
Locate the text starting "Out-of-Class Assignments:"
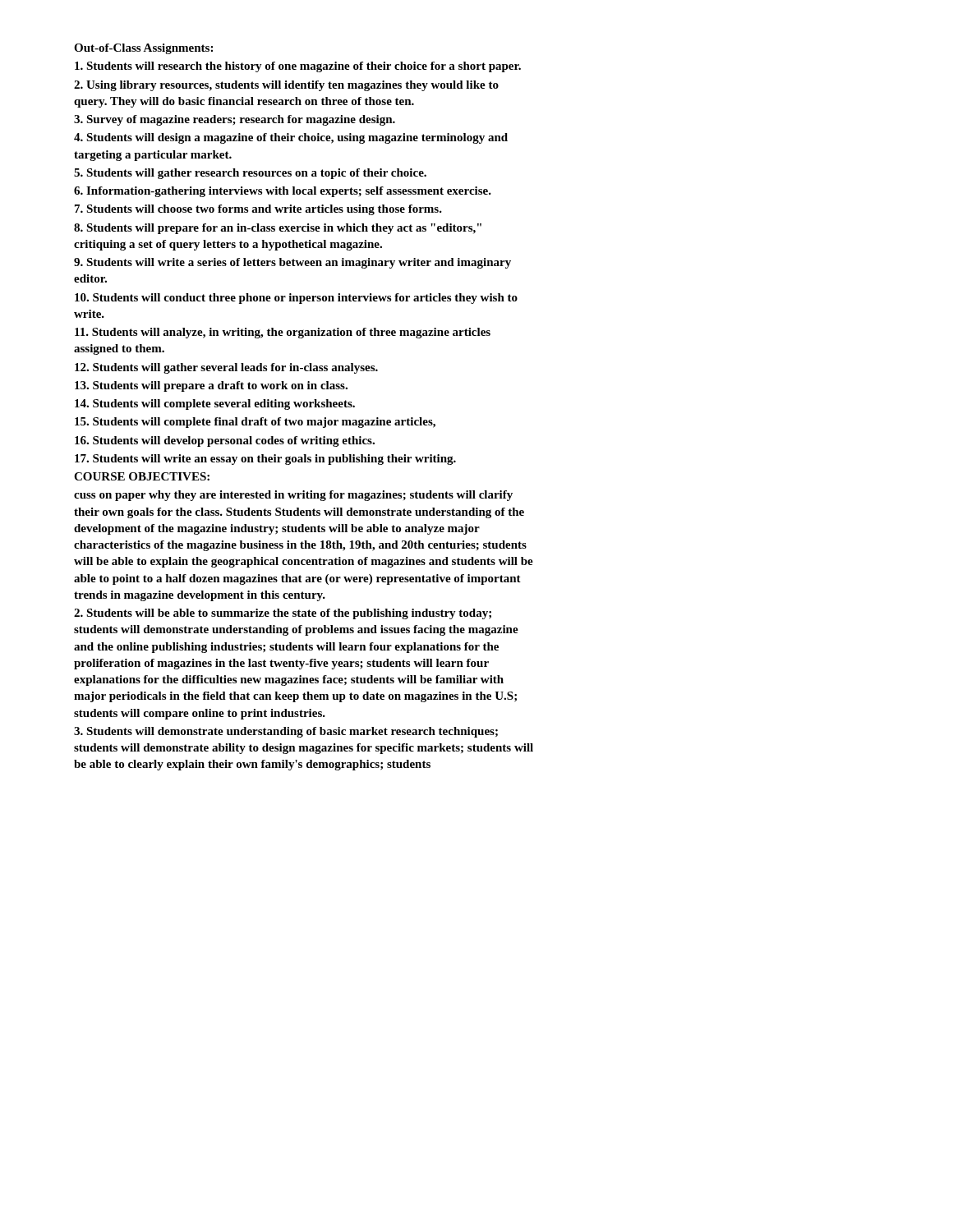[143, 49]
